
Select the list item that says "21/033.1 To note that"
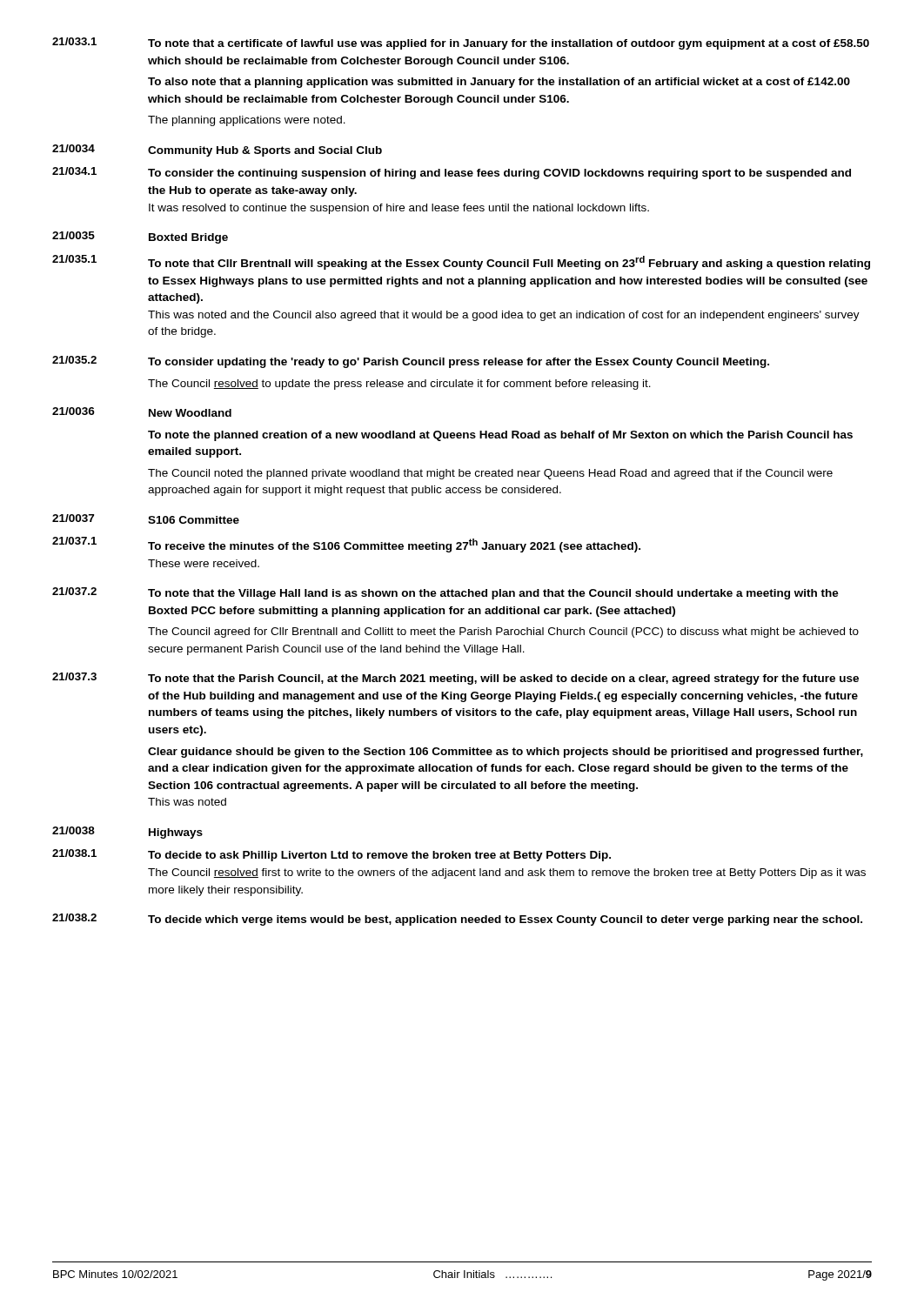[462, 84]
